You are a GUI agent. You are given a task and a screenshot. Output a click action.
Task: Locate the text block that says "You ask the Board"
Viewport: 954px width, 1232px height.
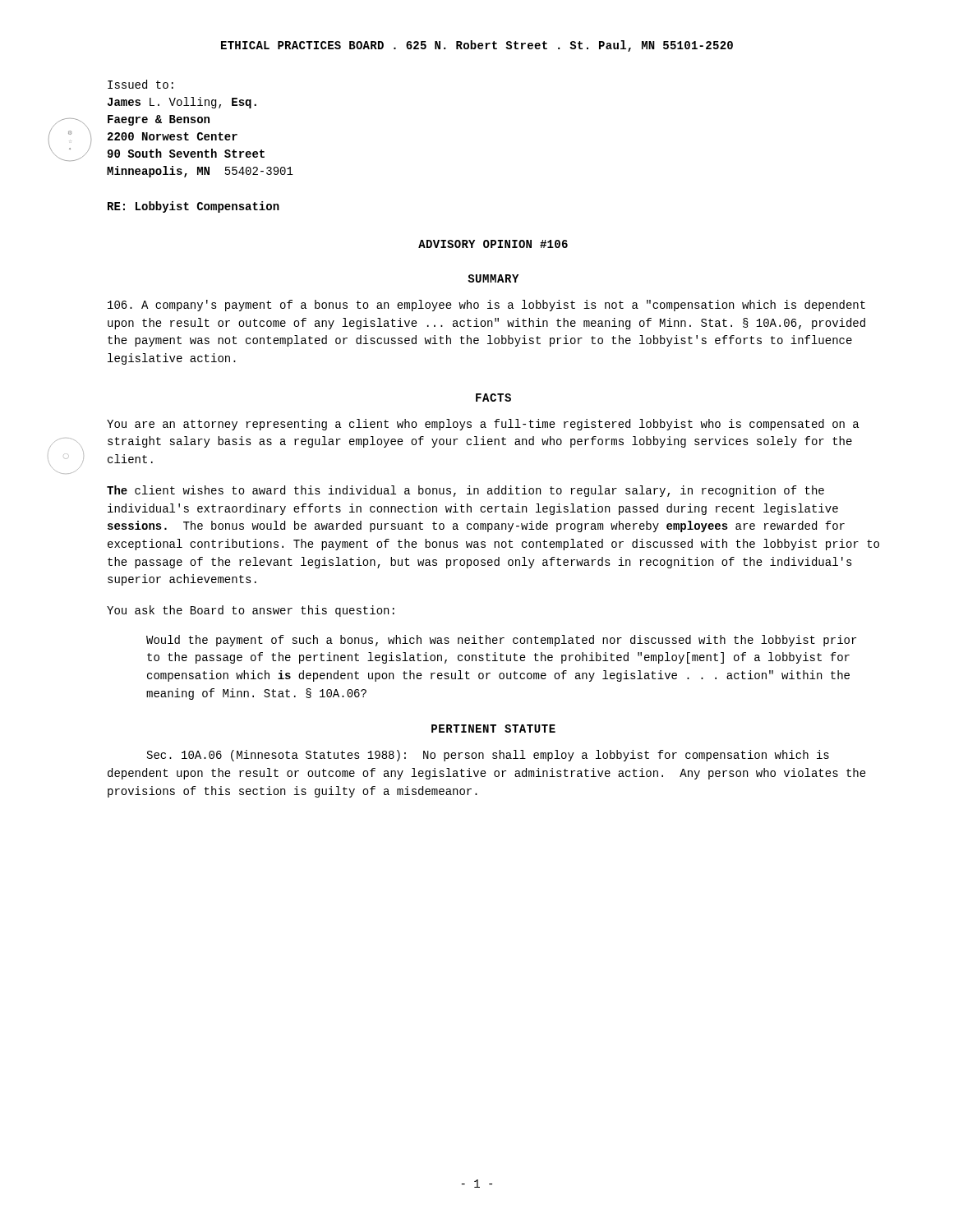click(x=252, y=611)
